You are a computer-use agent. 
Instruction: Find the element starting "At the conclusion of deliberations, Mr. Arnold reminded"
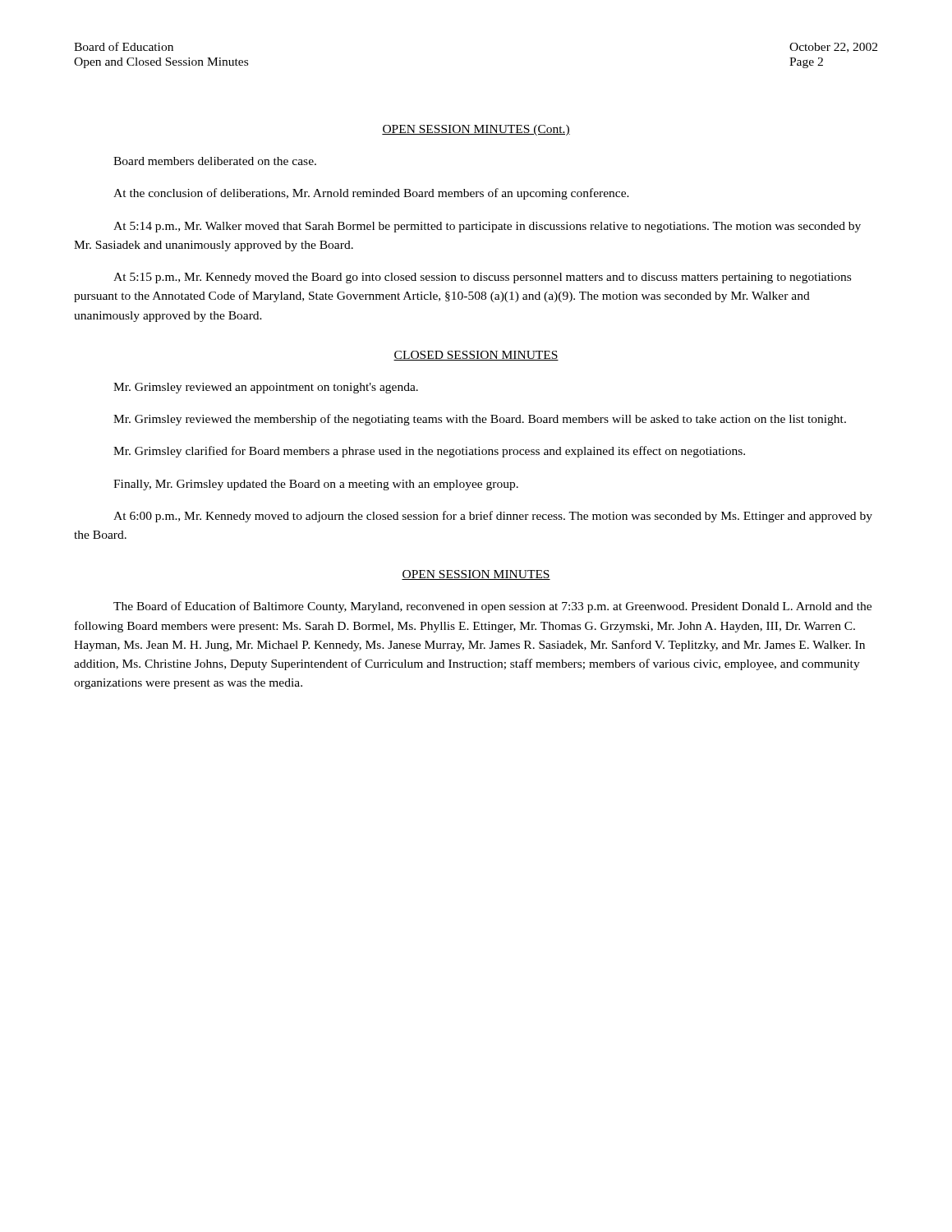pyautogui.click(x=371, y=193)
